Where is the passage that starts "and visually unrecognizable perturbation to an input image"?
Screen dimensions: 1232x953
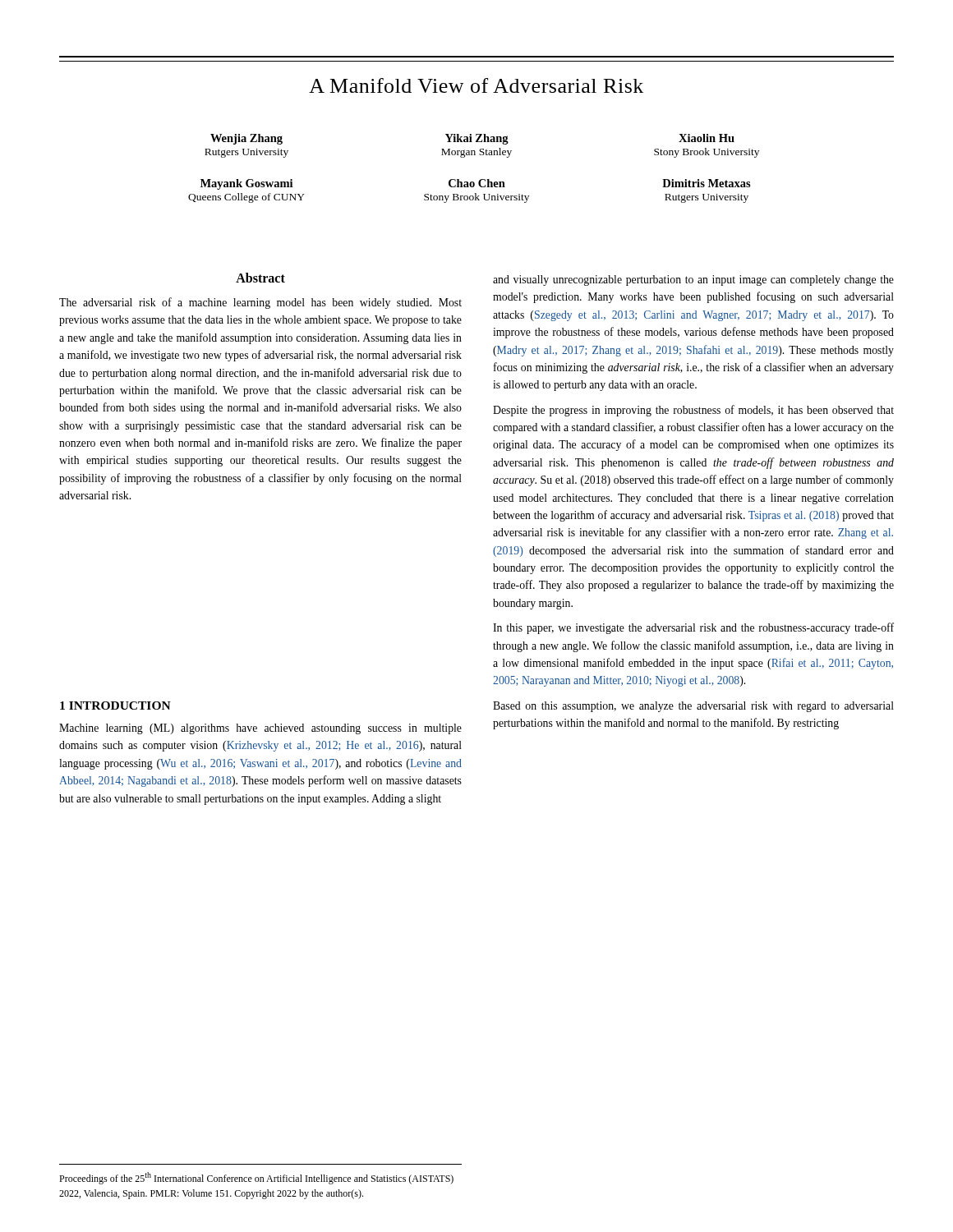tap(693, 502)
